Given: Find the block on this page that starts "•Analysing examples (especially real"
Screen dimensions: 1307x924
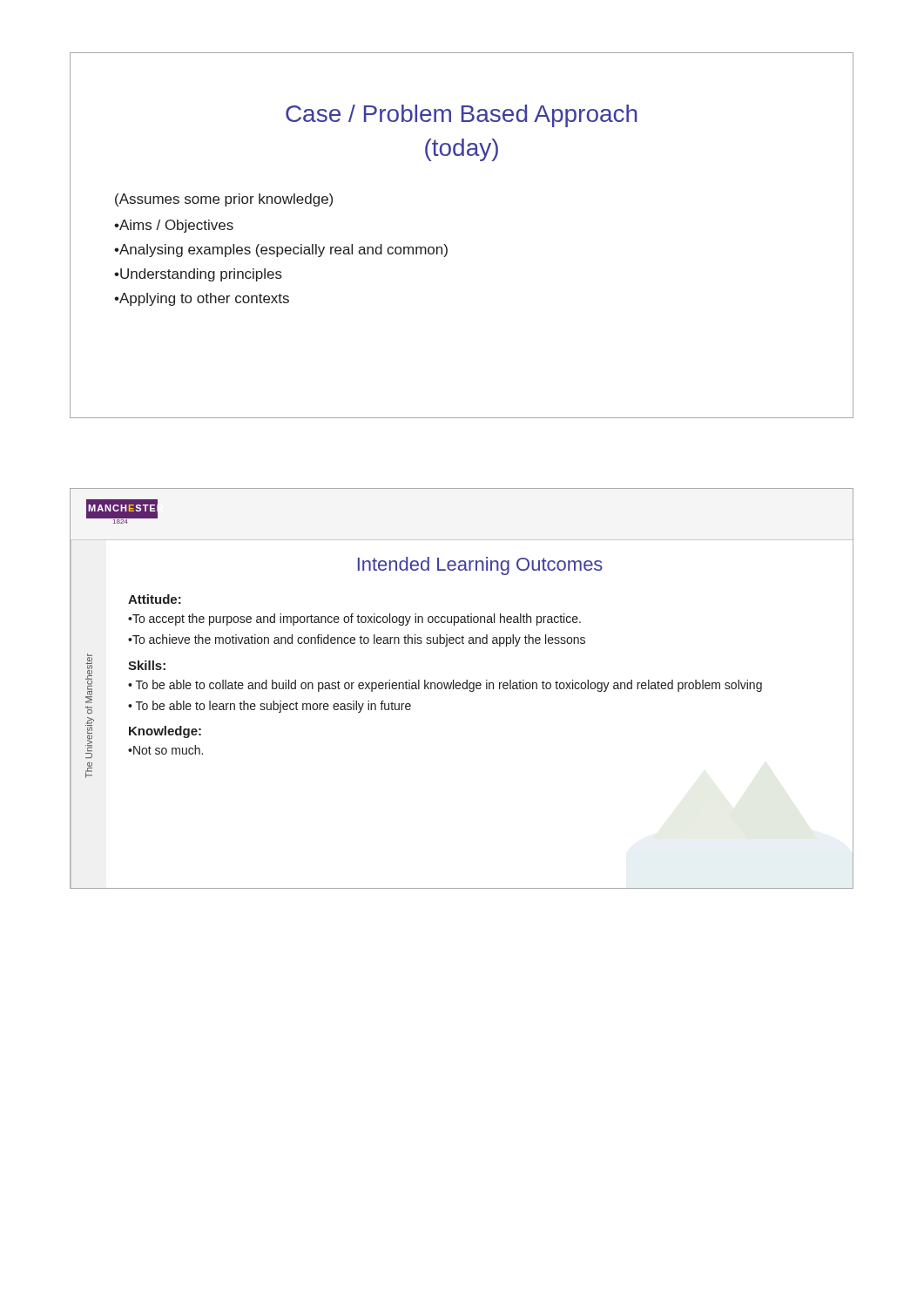Looking at the screenshot, I should click(x=281, y=250).
